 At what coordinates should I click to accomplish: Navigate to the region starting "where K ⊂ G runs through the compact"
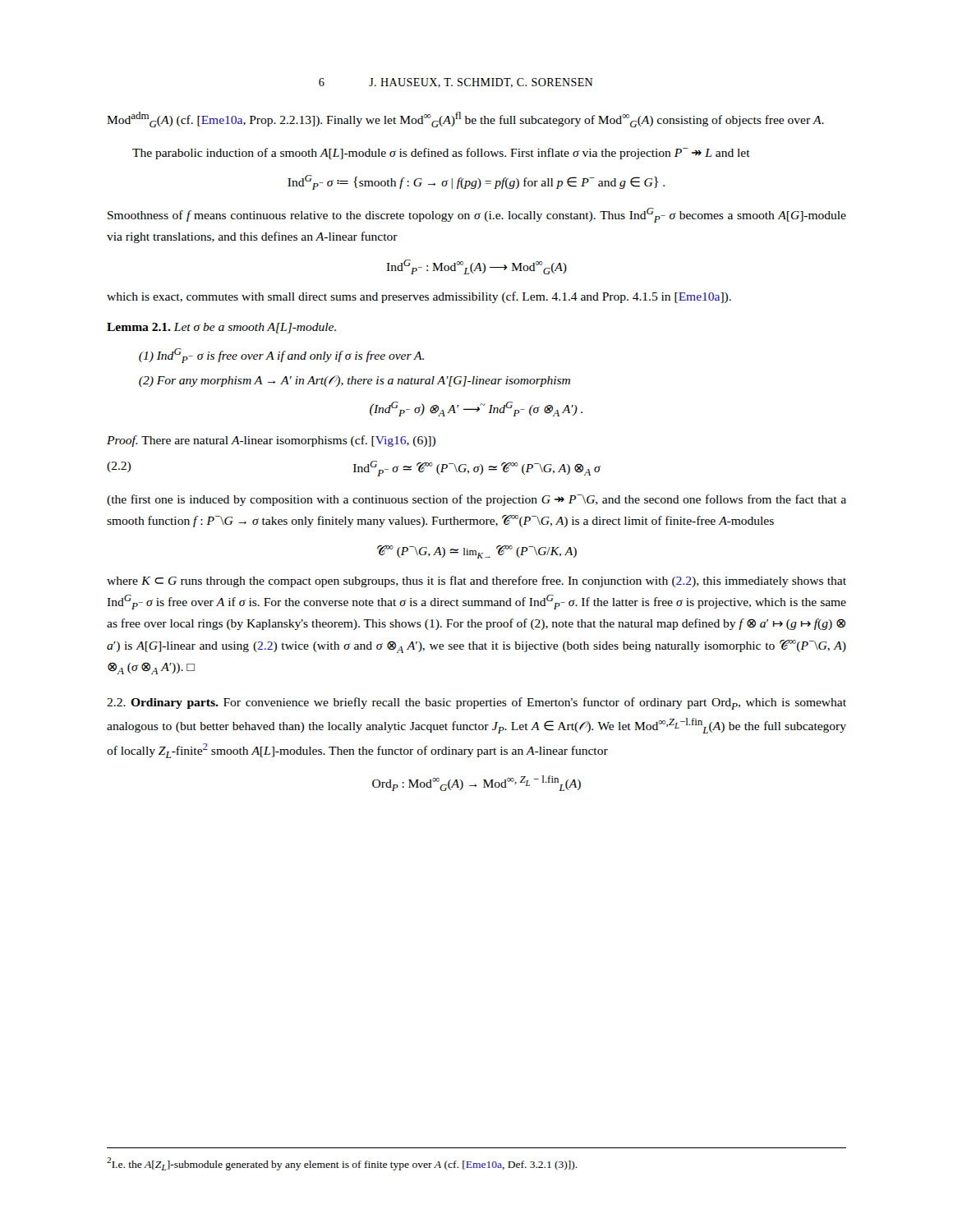[476, 625]
